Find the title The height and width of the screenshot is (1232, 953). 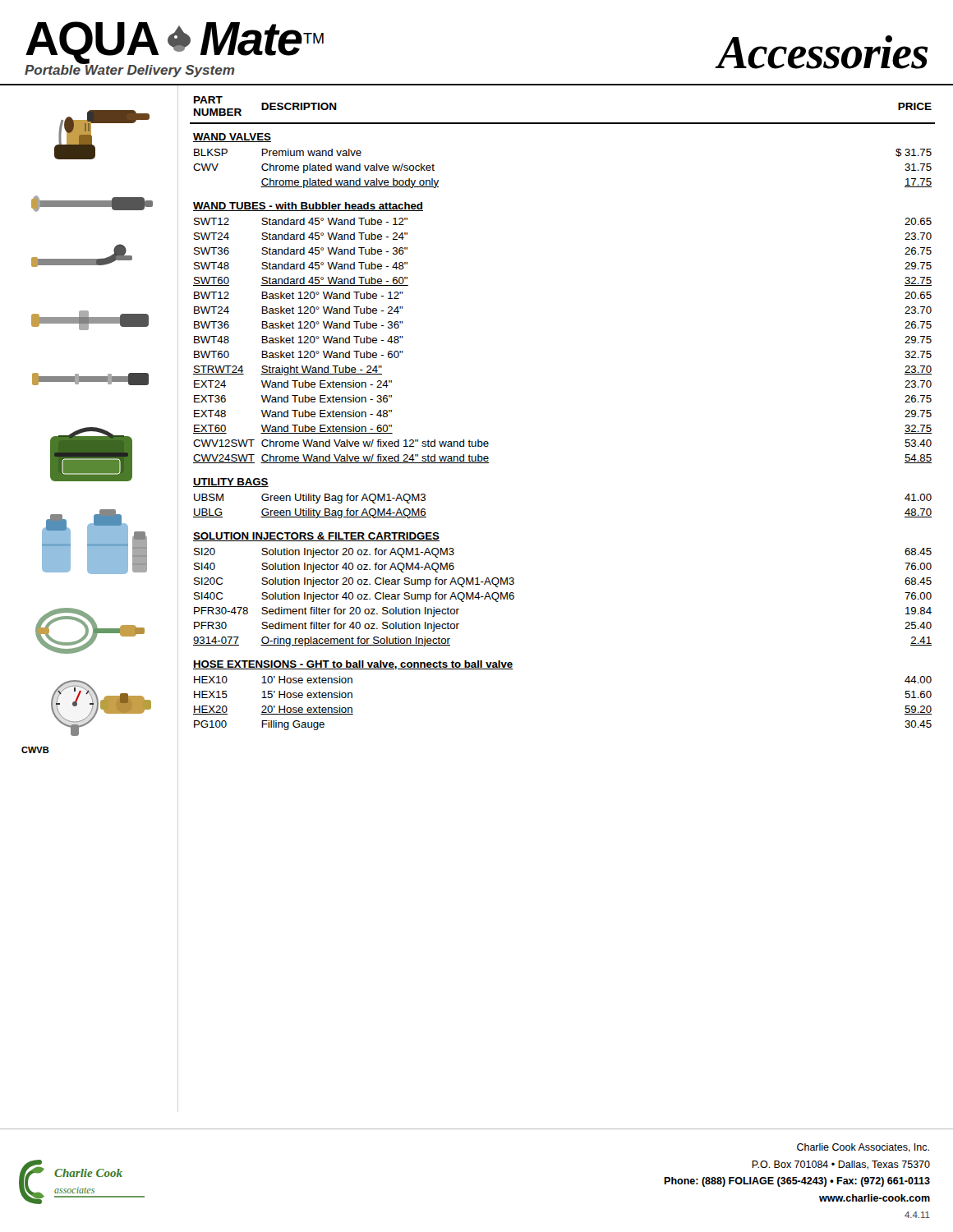point(823,54)
